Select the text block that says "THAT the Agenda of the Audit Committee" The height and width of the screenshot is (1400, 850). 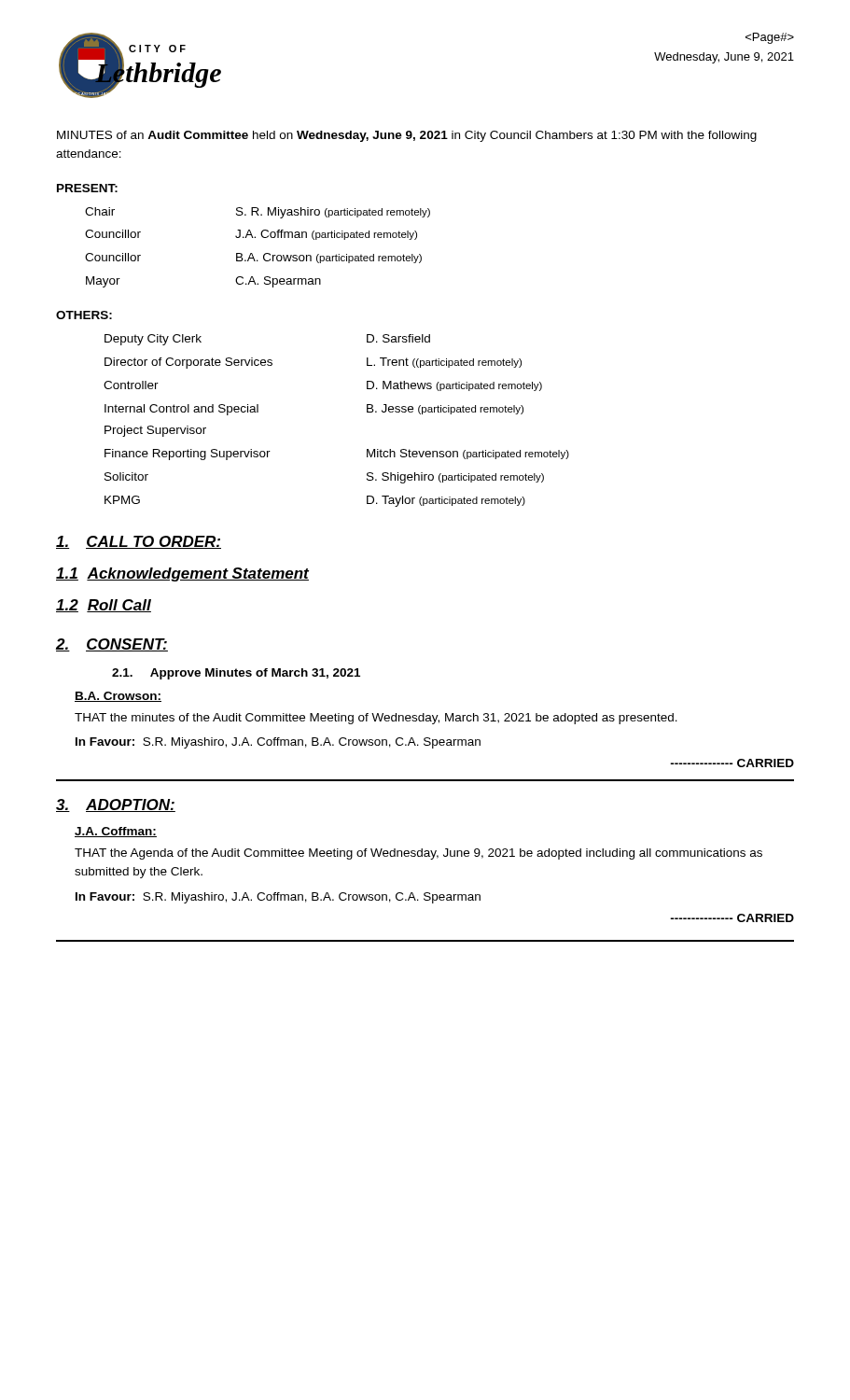(419, 862)
